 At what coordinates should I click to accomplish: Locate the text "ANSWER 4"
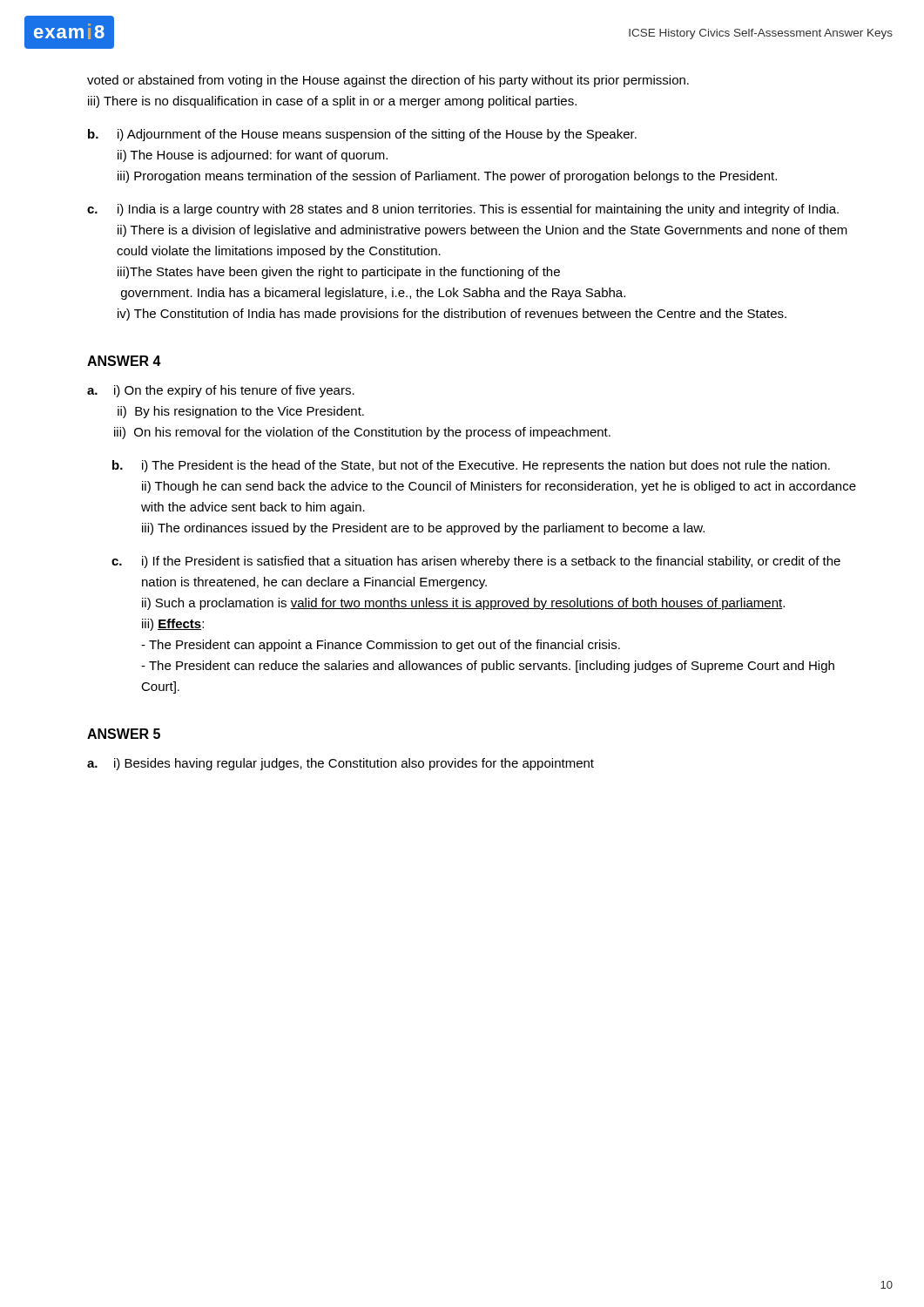tap(124, 361)
